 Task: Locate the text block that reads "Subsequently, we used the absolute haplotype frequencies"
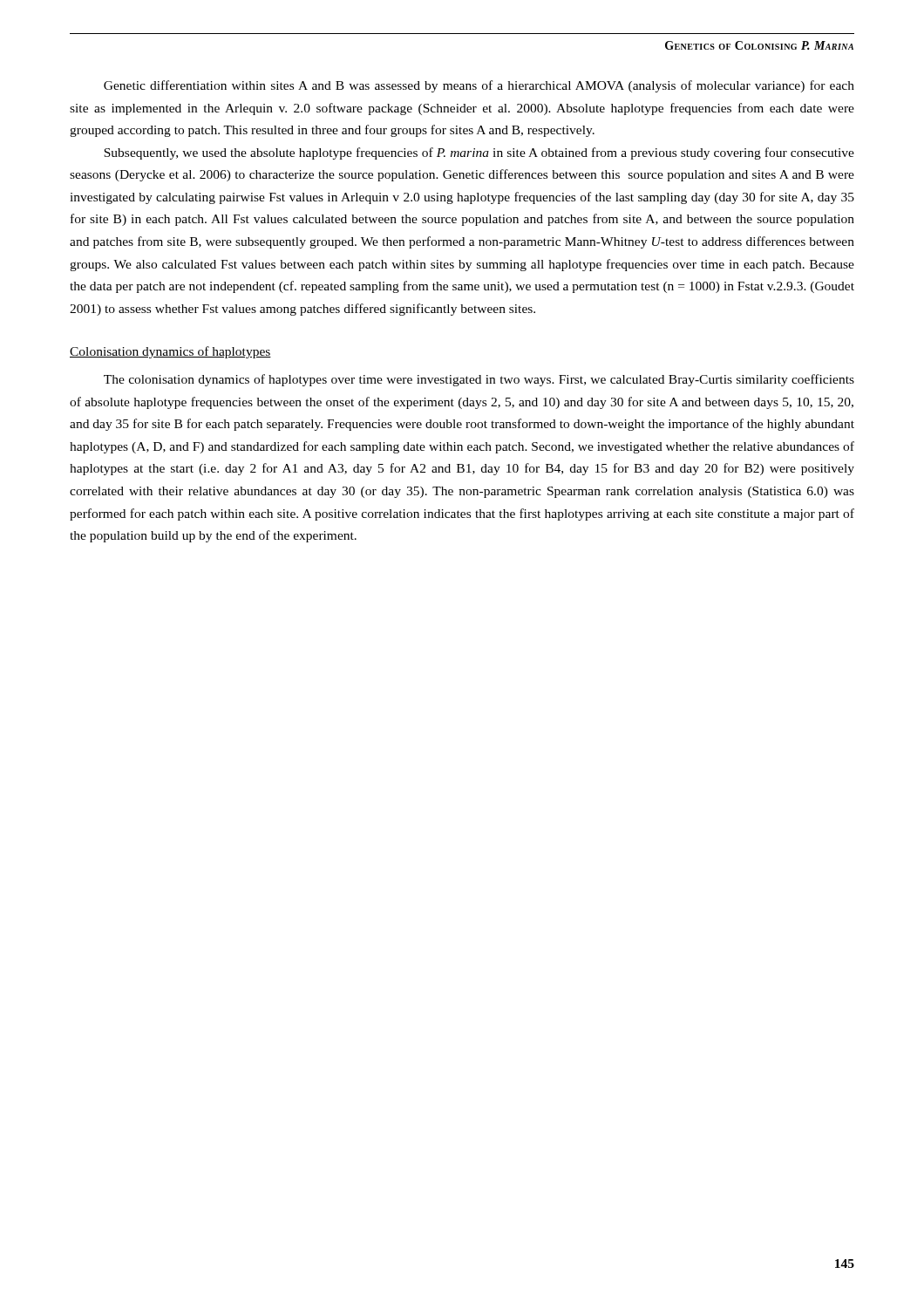tap(462, 230)
